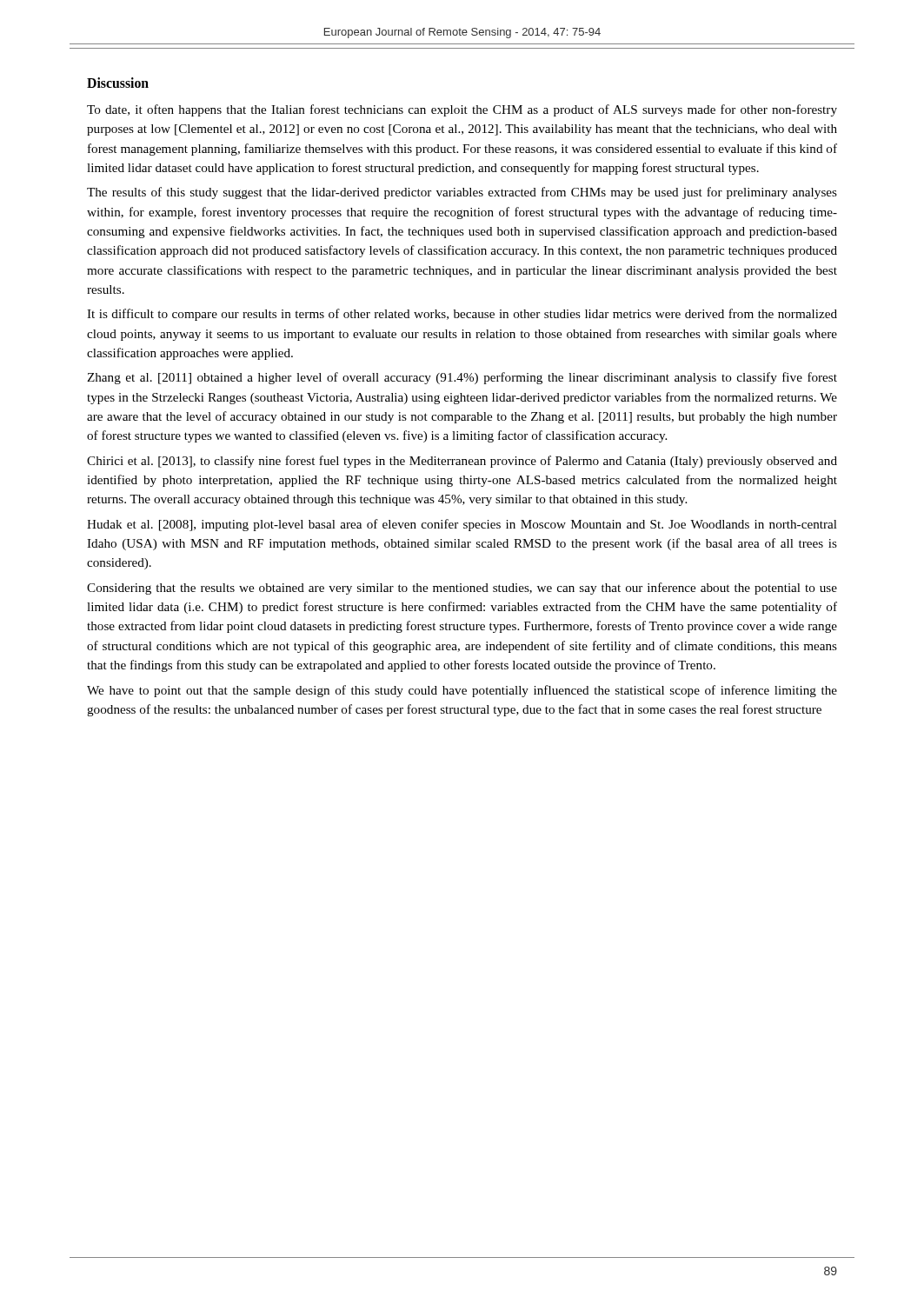This screenshot has height=1304, width=924.
Task: Point to the block beginning "The results of this study"
Action: (x=462, y=240)
